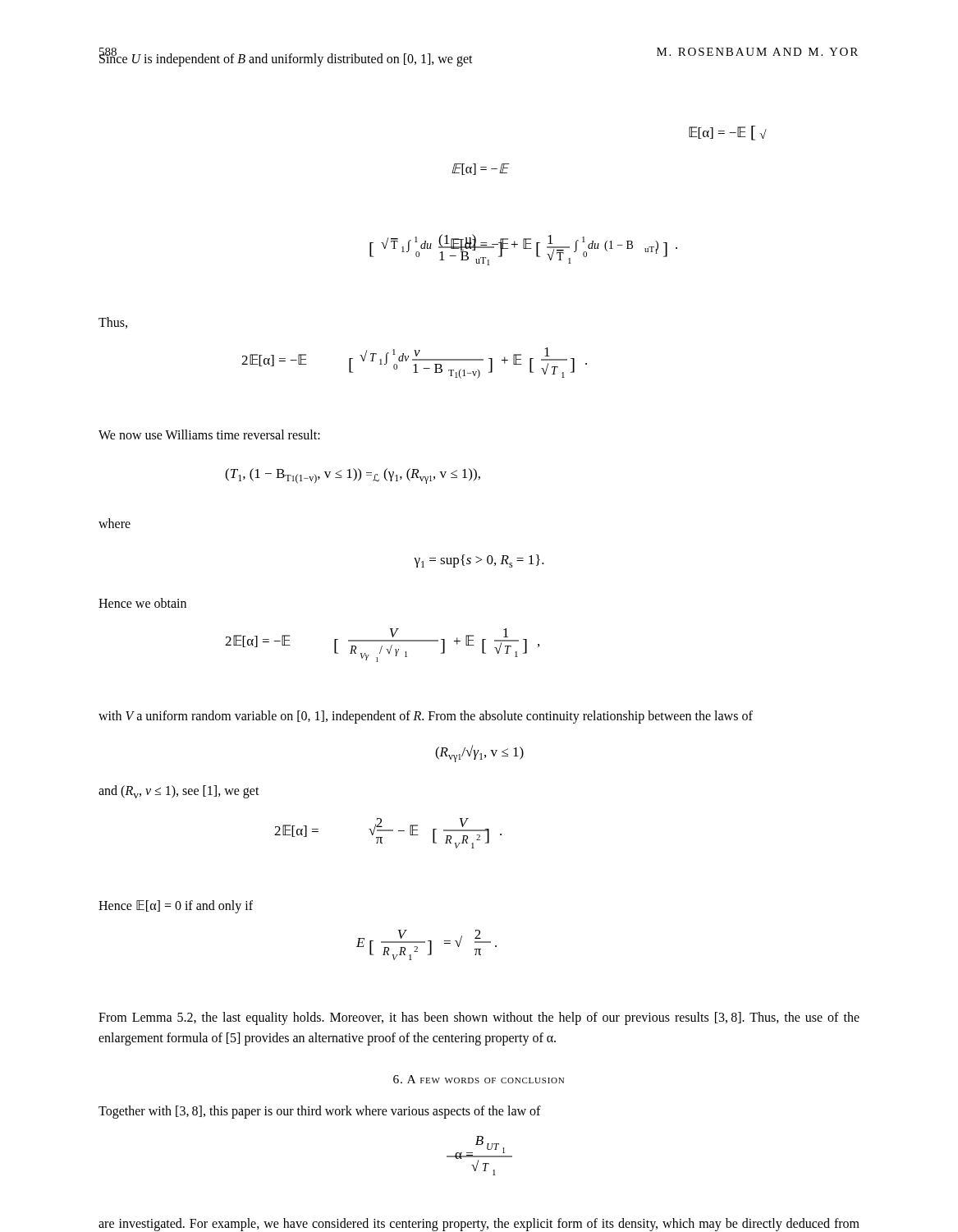Screen dimensions: 1232x958
Task: Select the text block that reads "Together with [3, 8],"
Action: point(319,1111)
